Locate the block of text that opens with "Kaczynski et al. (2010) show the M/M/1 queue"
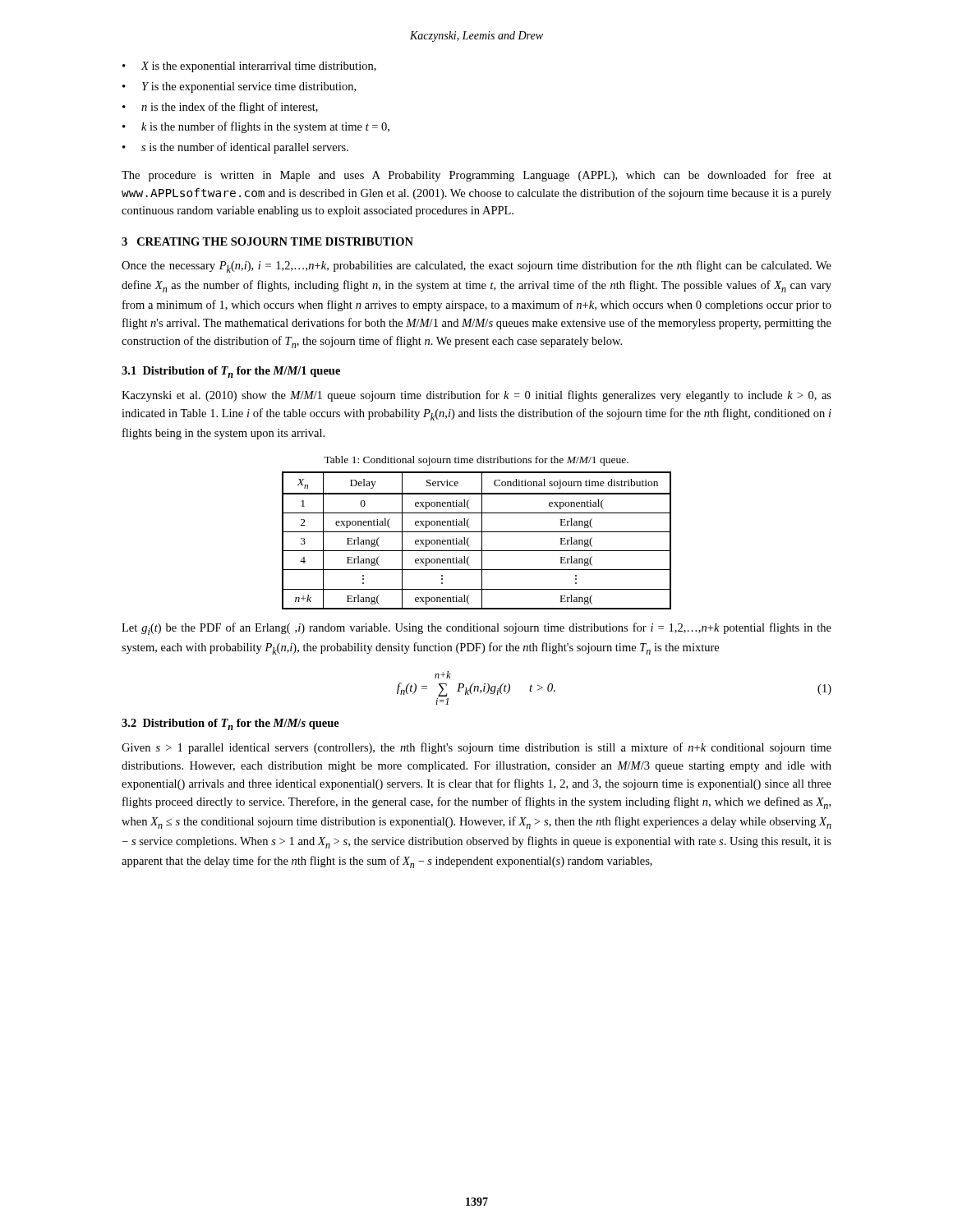This screenshot has width=953, height=1232. coord(476,414)
